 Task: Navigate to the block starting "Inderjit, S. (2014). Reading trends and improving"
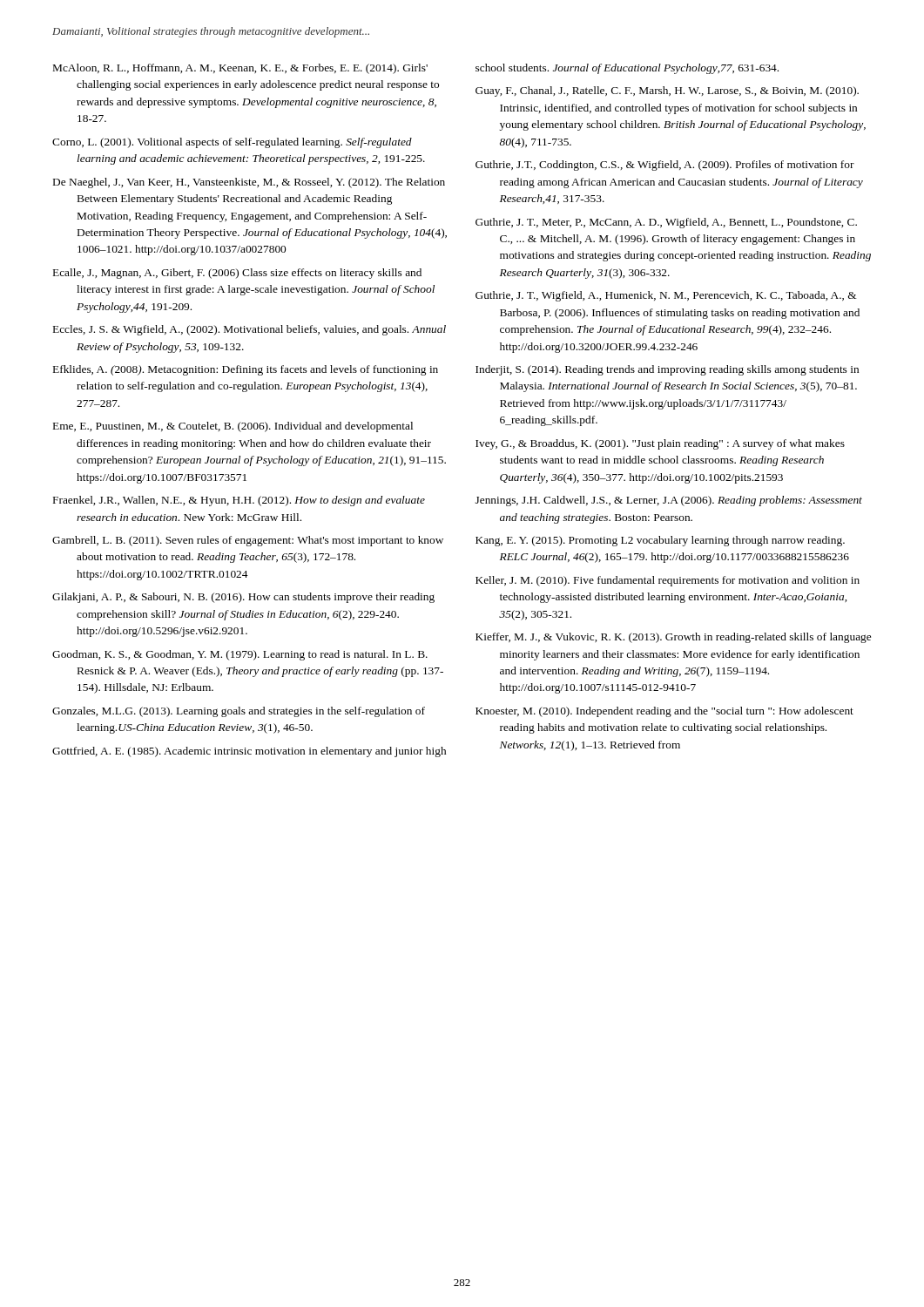(667, 394)
